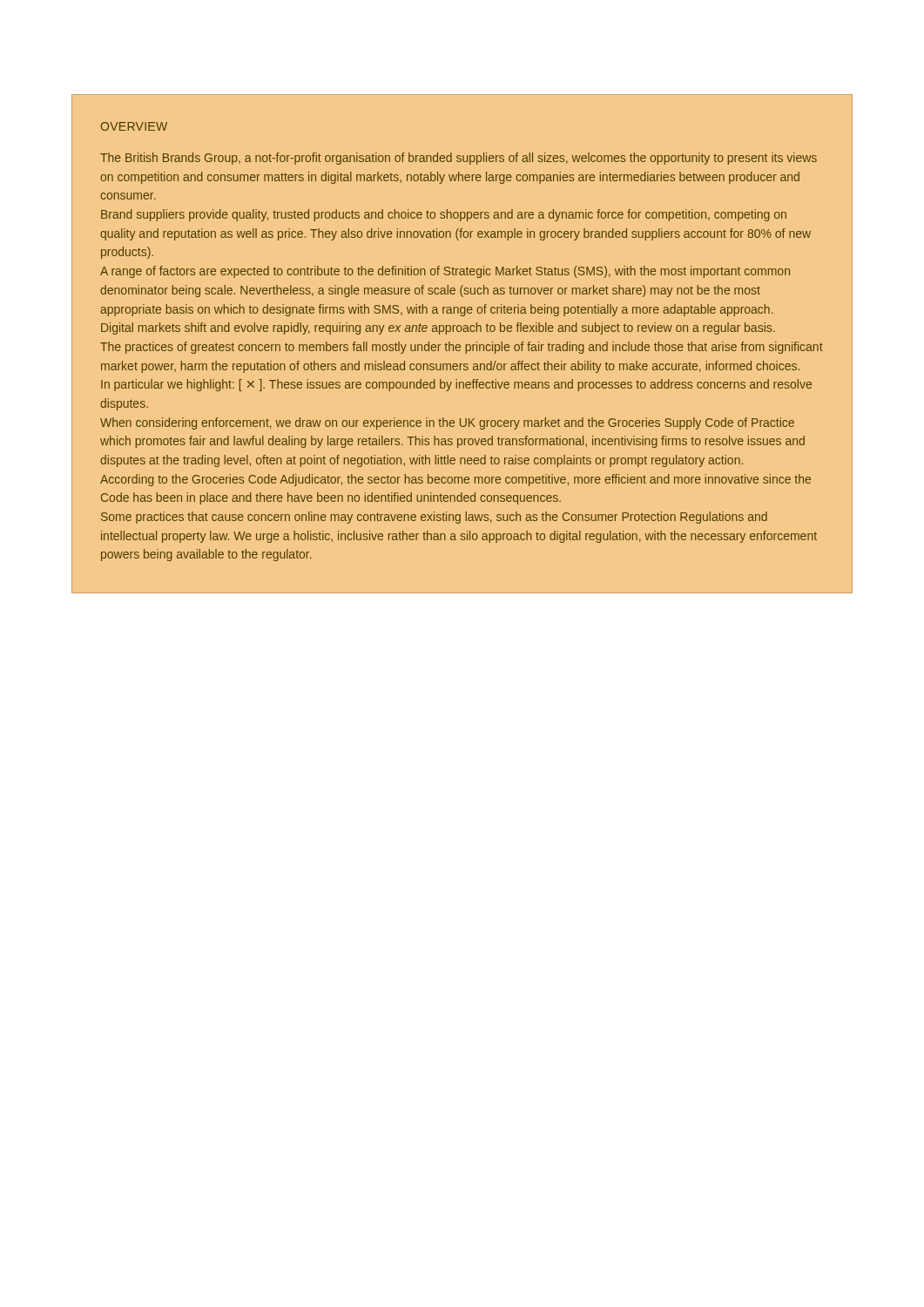Click on the passage starting "The British Brands Group, a not-for-profit"

(x=462, y=177)
